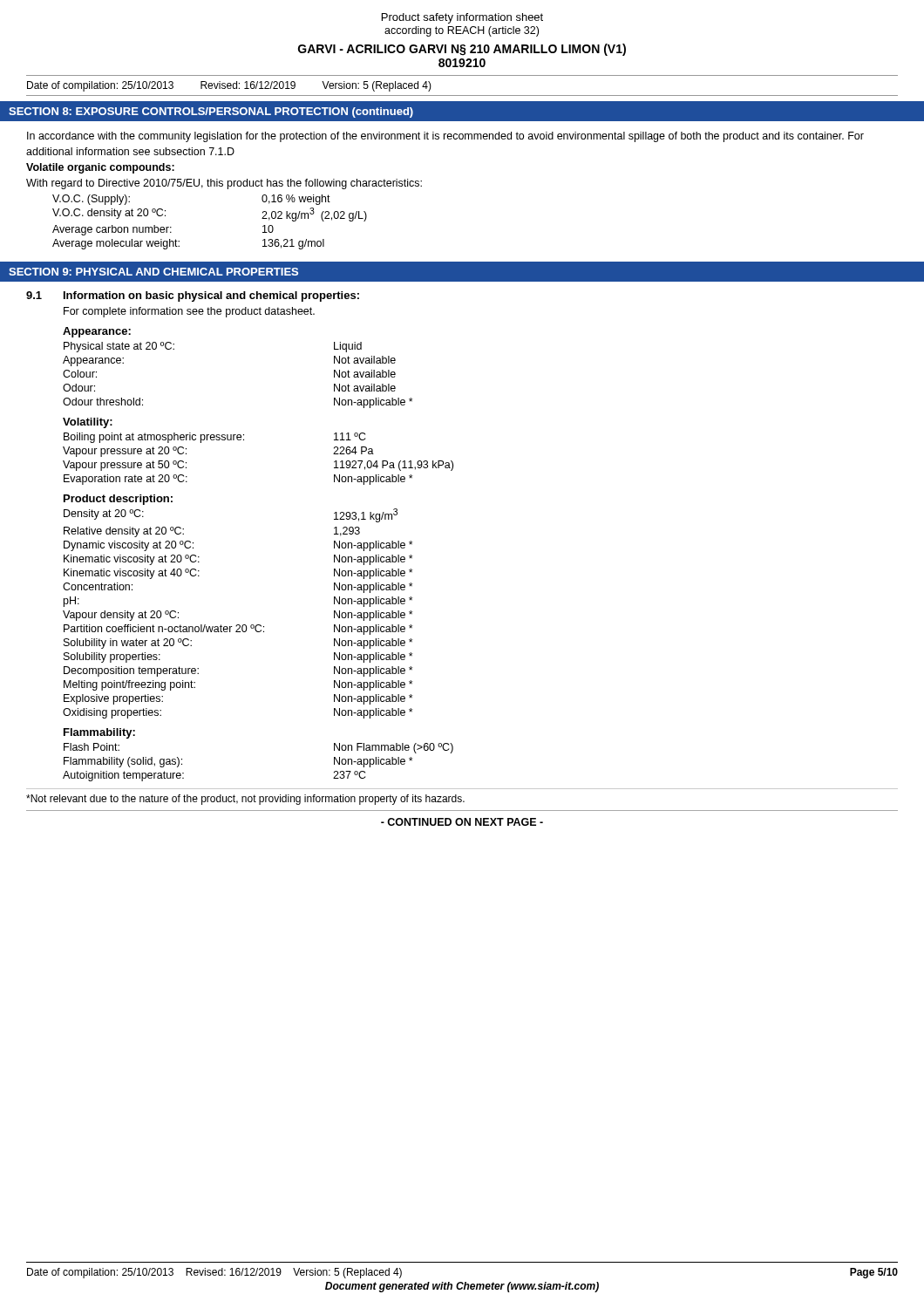The width and height of the screenshot is (924, 1308).
Task: Locate the text that says "Odour:Not available"
Action: pyautogui.click(x=79, y=388)
